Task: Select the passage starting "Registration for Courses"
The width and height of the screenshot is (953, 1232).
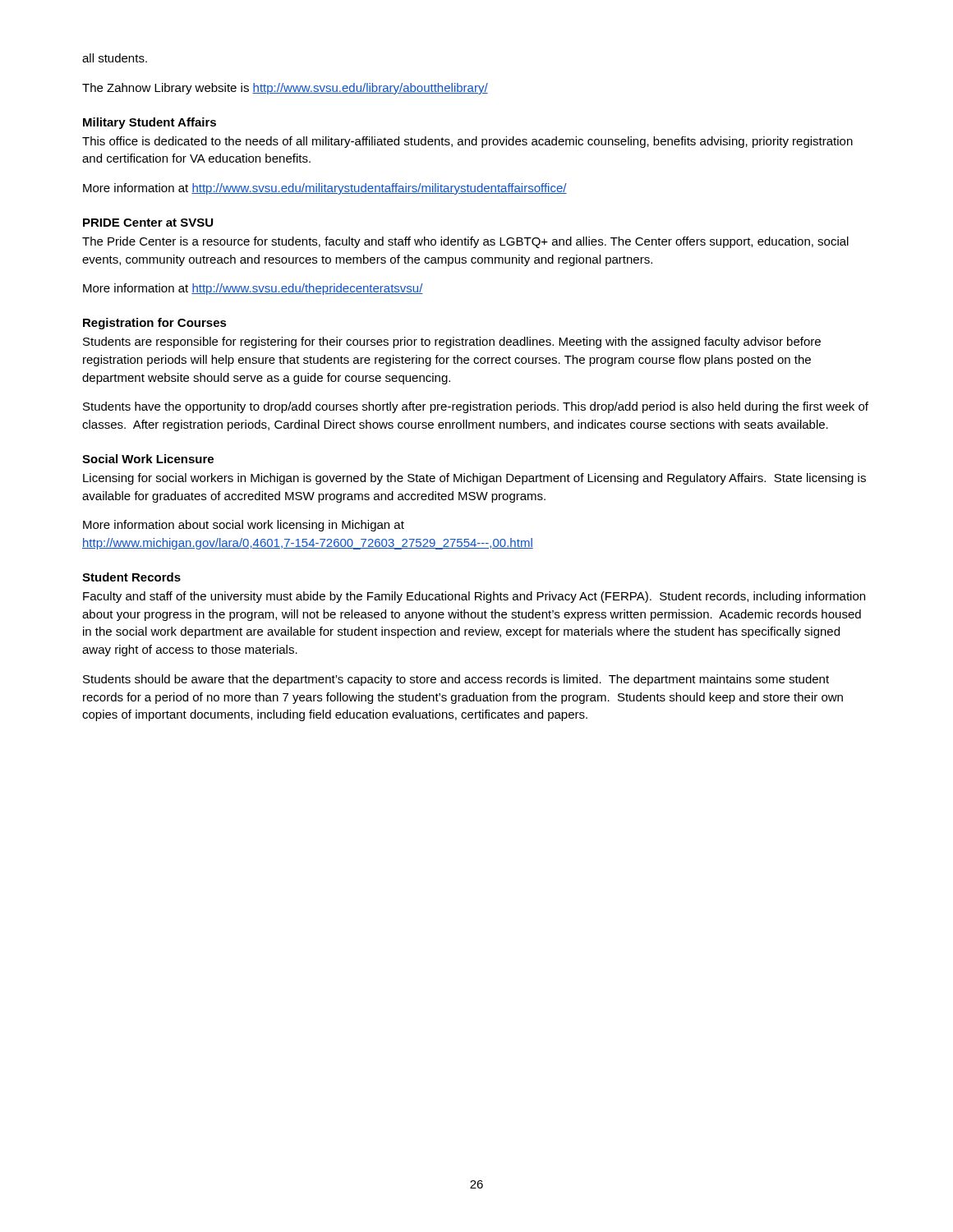Action: [x=154, y=322]
